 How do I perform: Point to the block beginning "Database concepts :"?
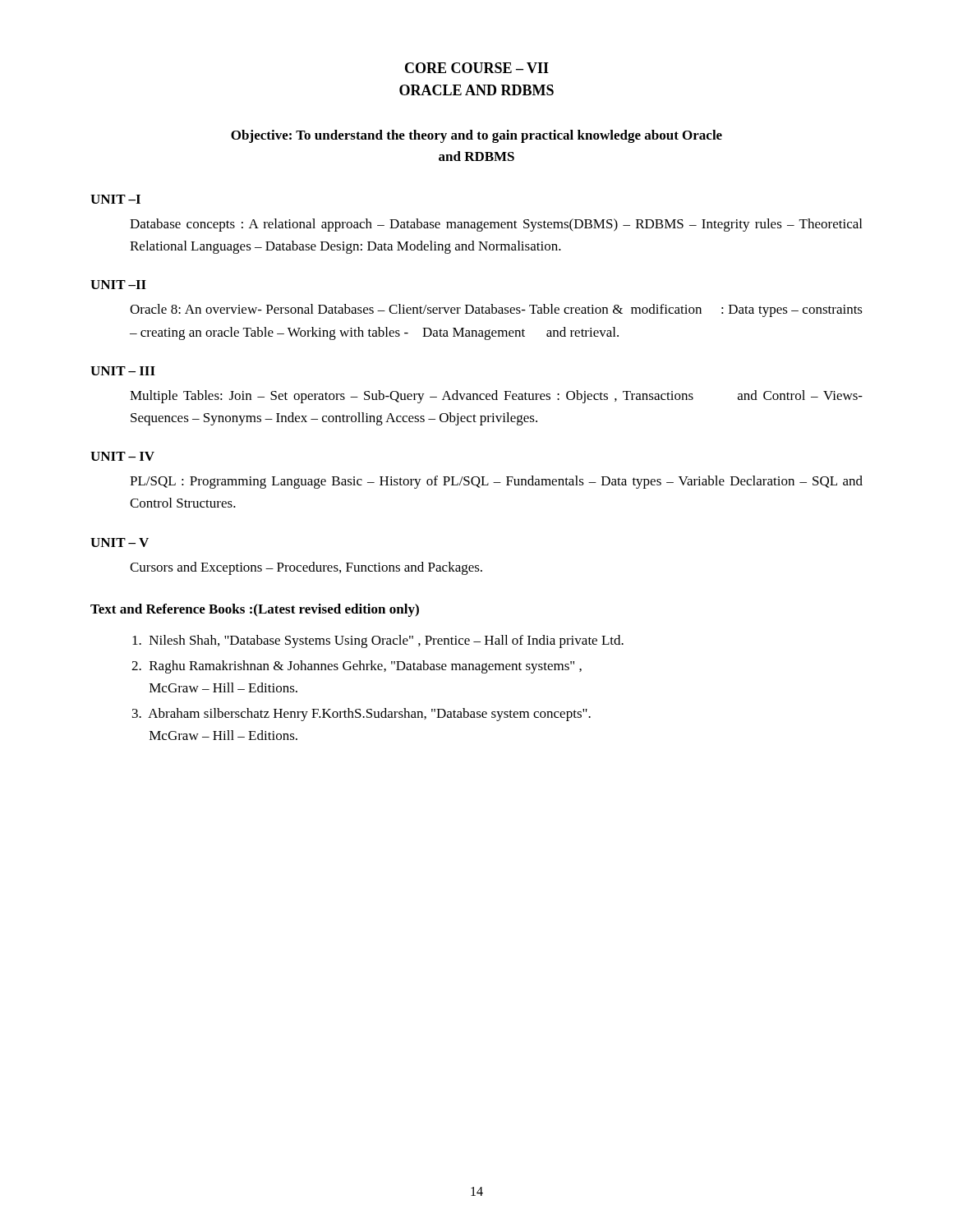(x=496, y=235)
